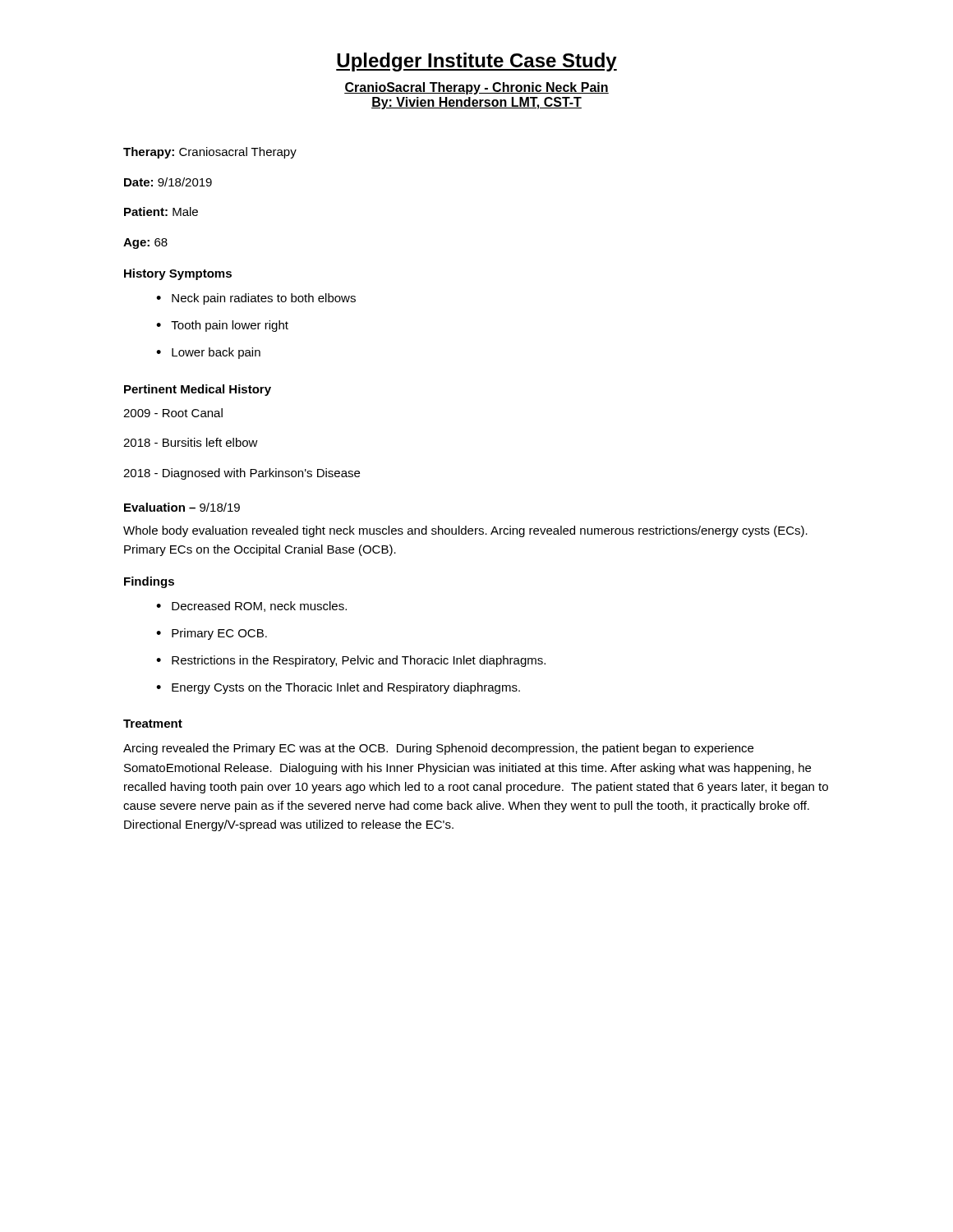Find the list item that reads "• Energy Cysts on"
This screenshot has height=1232, width=953.
(x=339, y=688)
